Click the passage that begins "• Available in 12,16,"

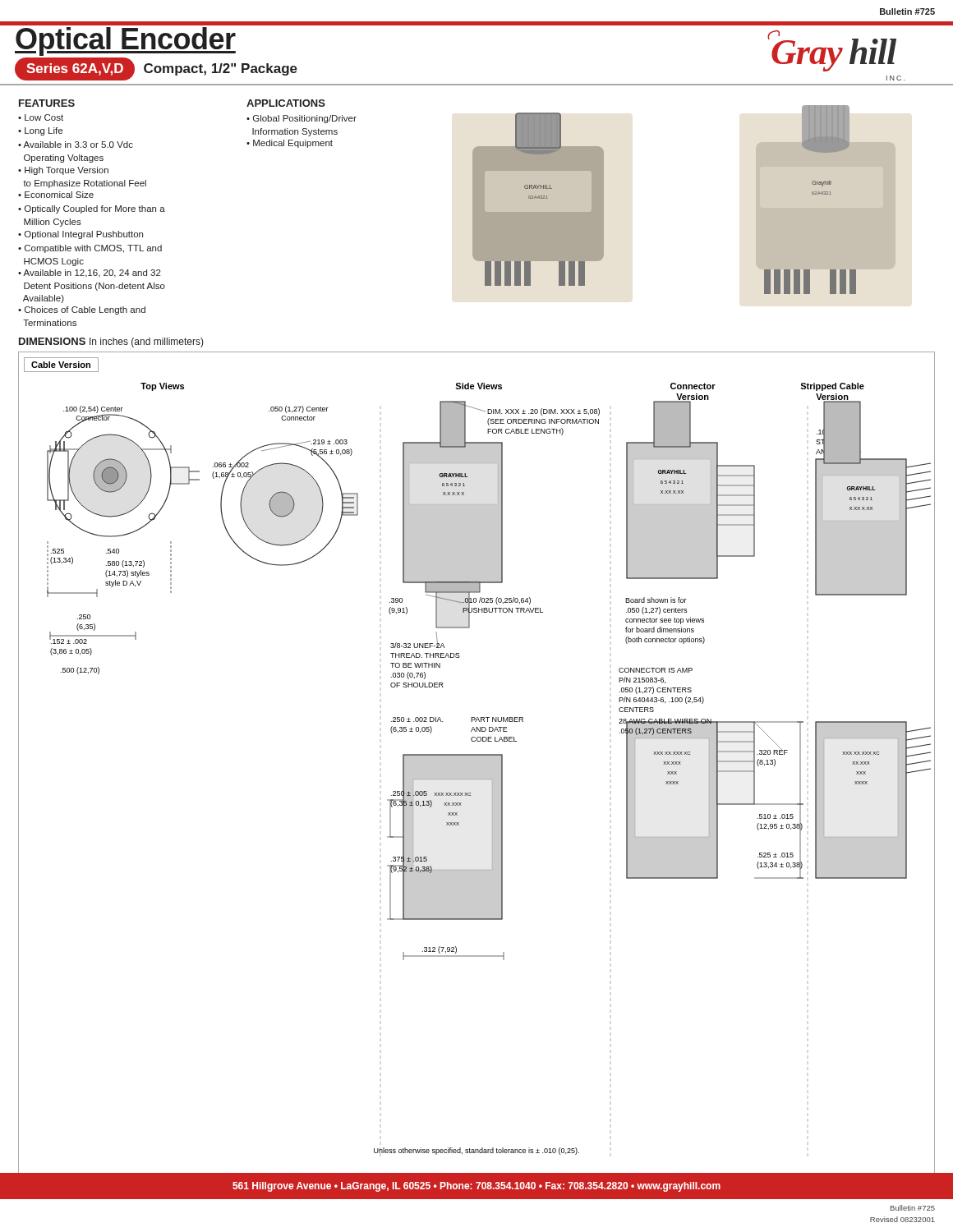pyautogui.click(x=92, y=285)
